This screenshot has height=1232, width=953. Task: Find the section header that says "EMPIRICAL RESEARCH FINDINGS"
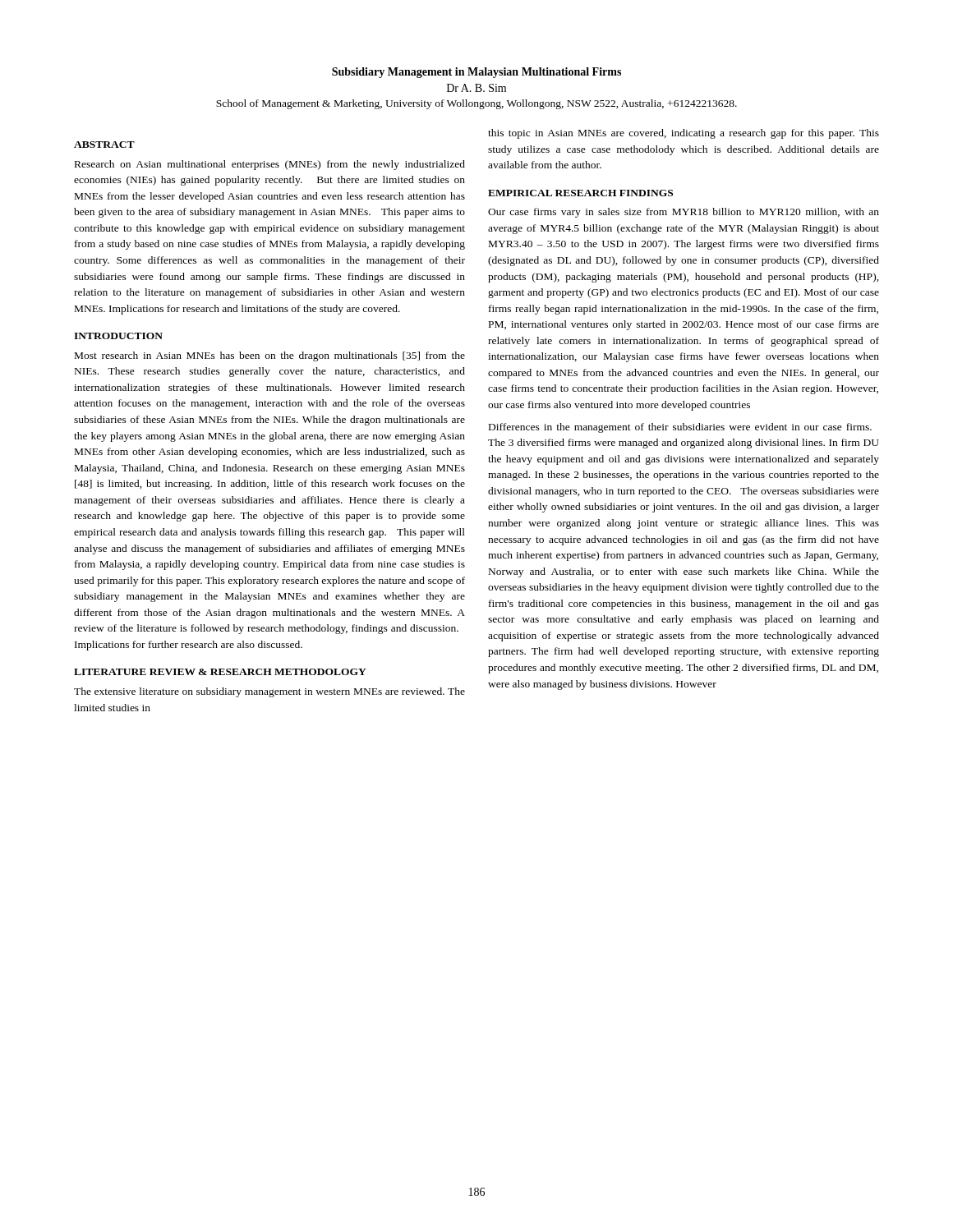click(x=581, y=192)
